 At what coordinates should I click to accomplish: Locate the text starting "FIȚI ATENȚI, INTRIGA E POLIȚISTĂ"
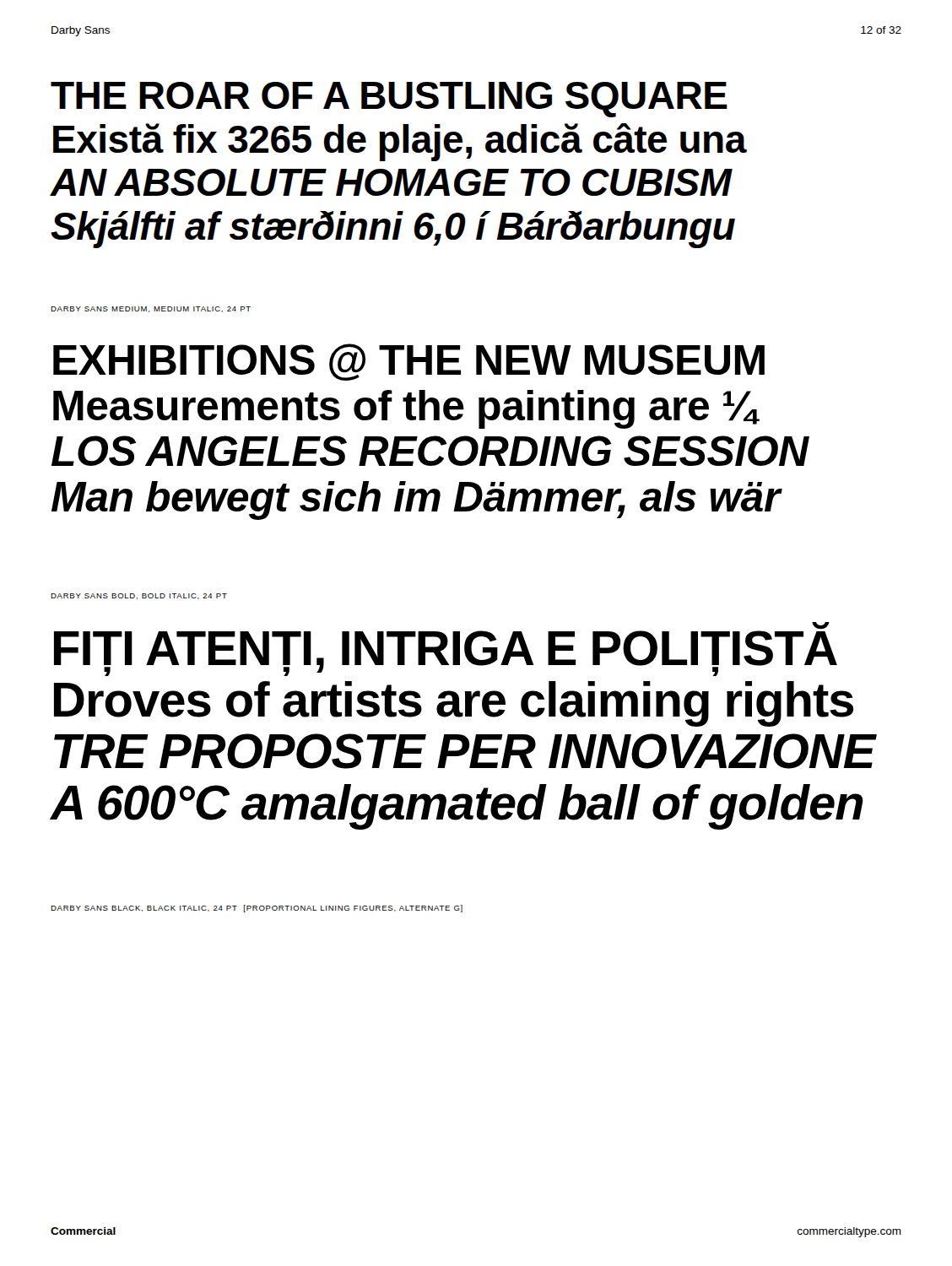[x=476, y=726]
